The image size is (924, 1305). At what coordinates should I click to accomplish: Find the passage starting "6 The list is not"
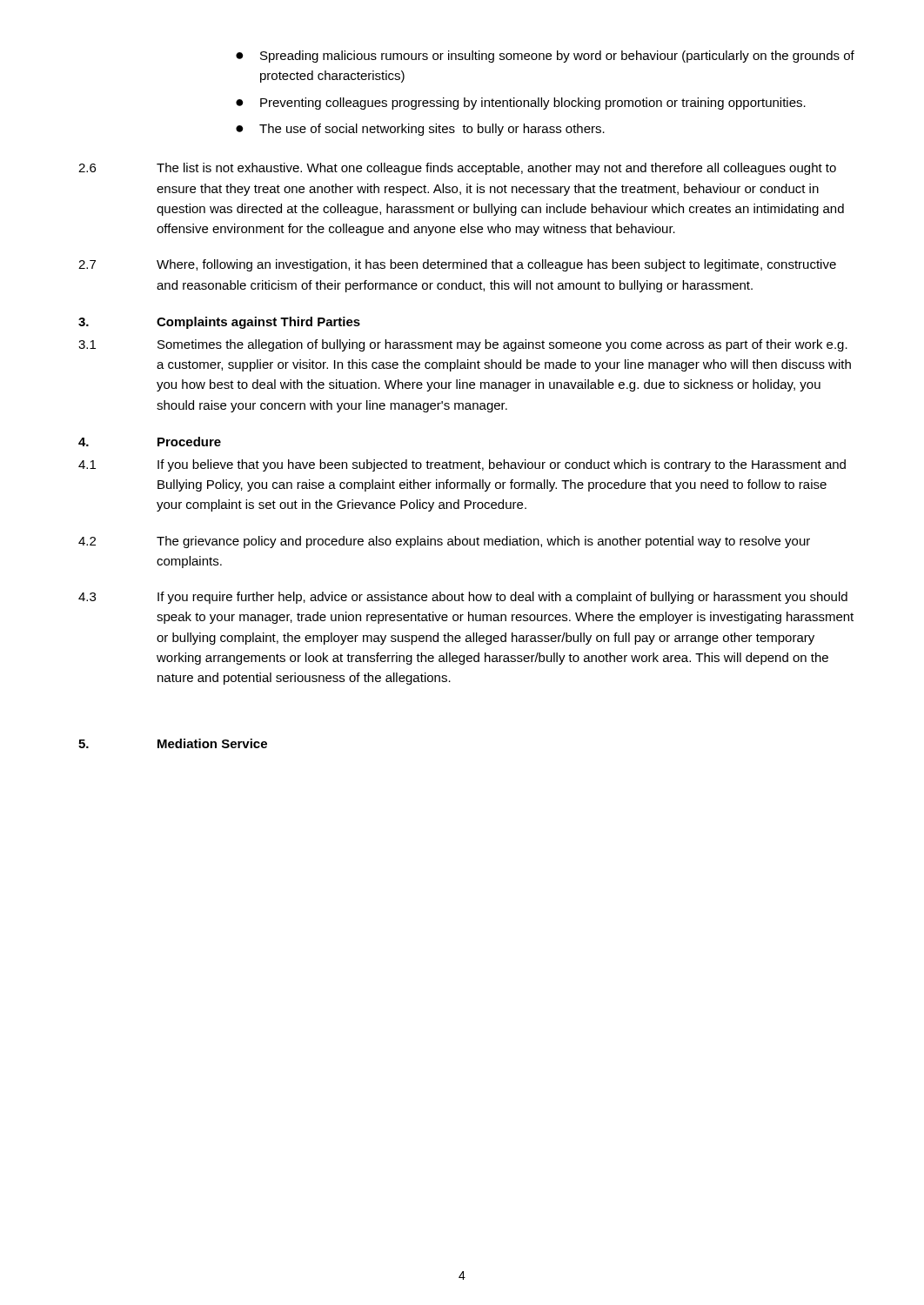tap(466, 198)
